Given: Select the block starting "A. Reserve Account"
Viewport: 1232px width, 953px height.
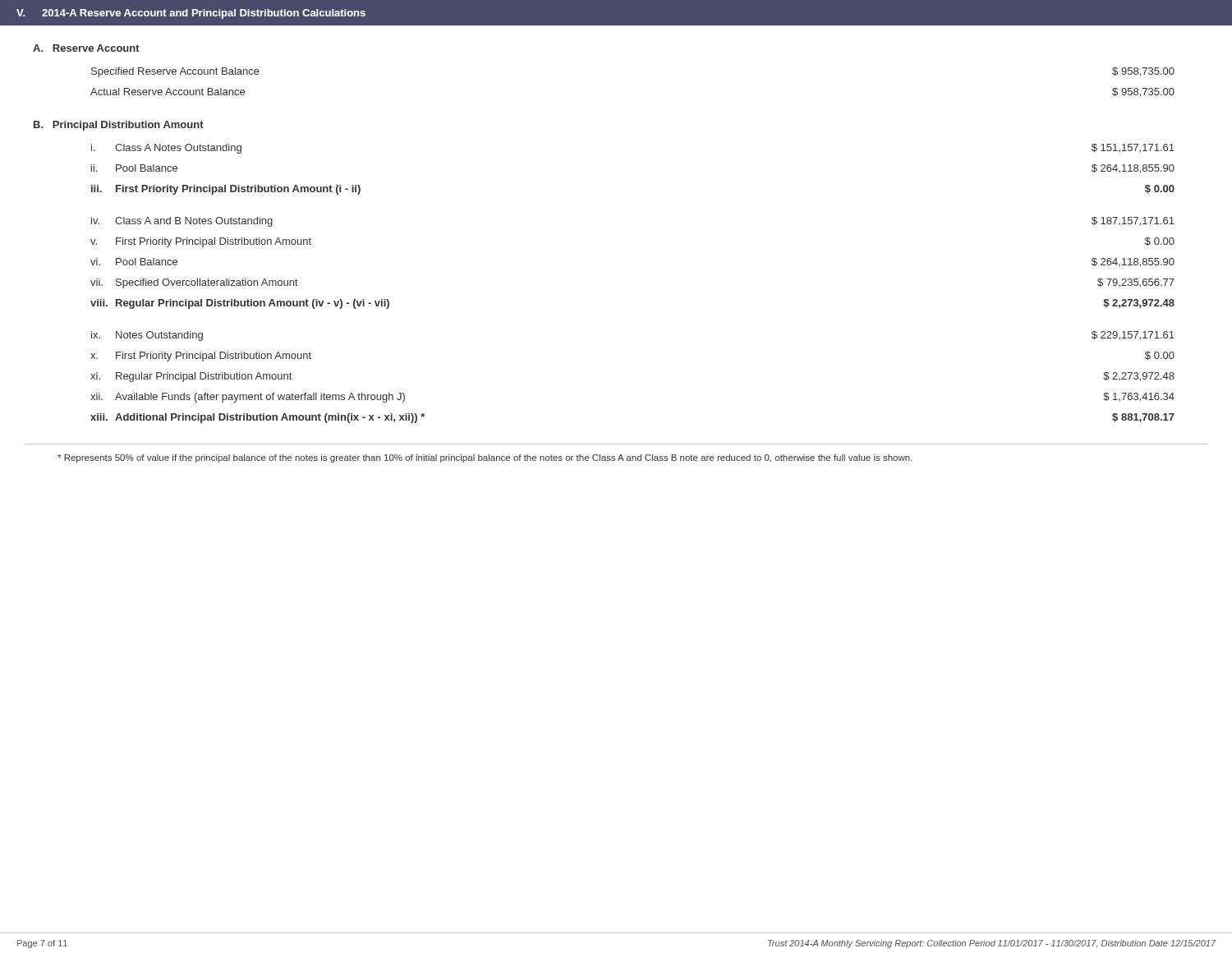Looking at the screenshot, I should coord(86,48).
